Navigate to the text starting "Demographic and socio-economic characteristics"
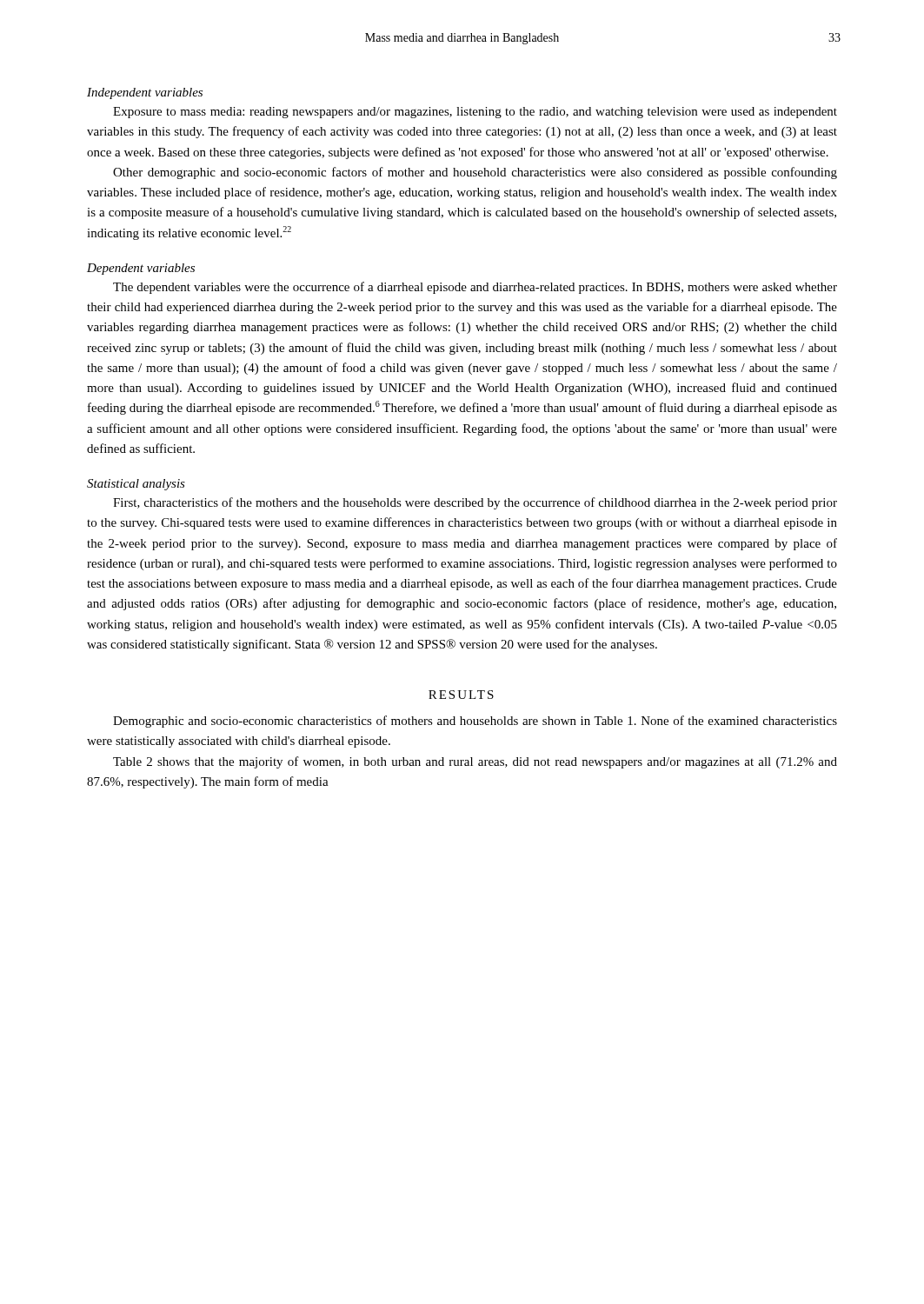The width and height of the screenshot is (924, 1304). tap(462, 751)
